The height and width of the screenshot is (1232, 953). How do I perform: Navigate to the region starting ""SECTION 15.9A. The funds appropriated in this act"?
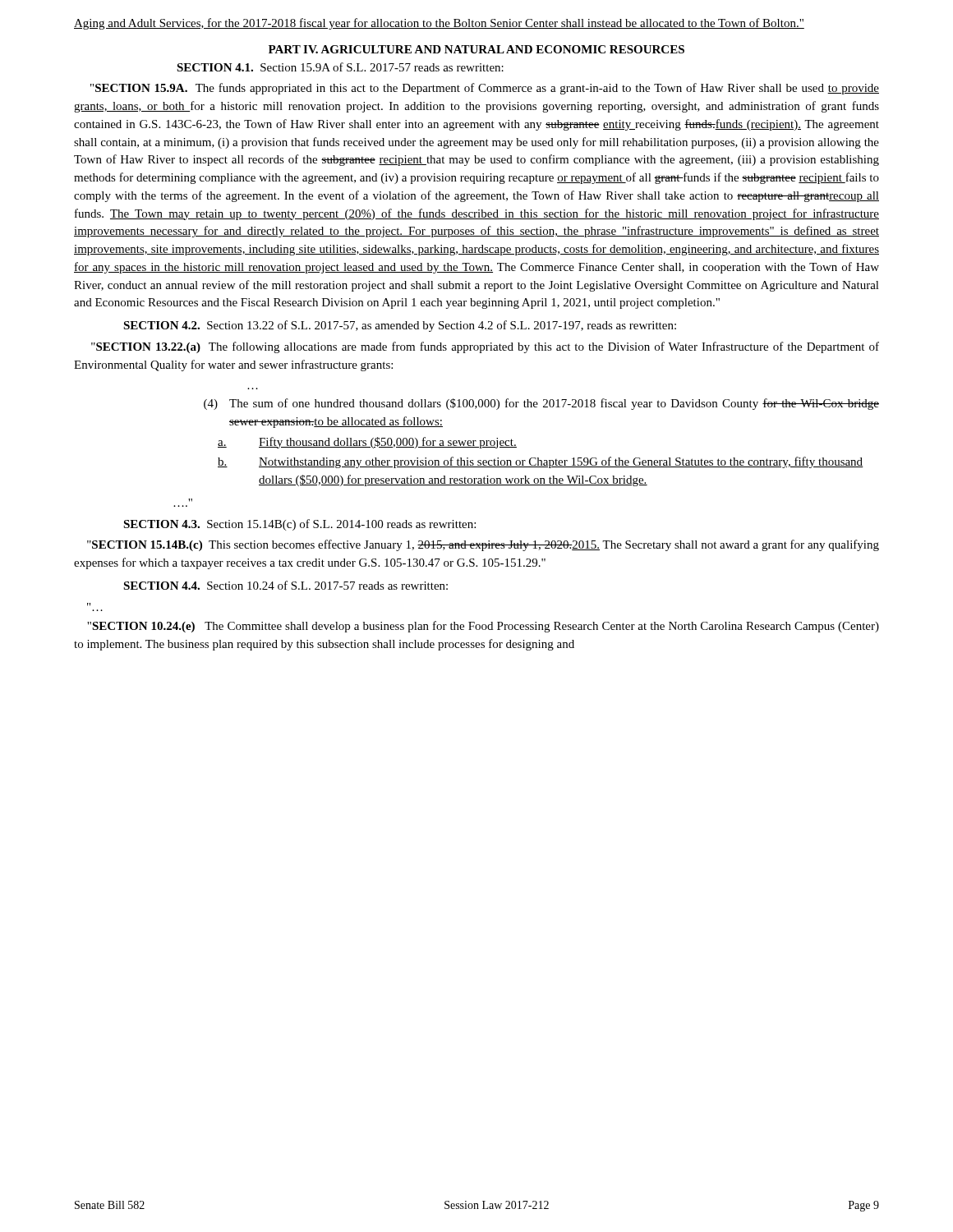coord(476,195)
